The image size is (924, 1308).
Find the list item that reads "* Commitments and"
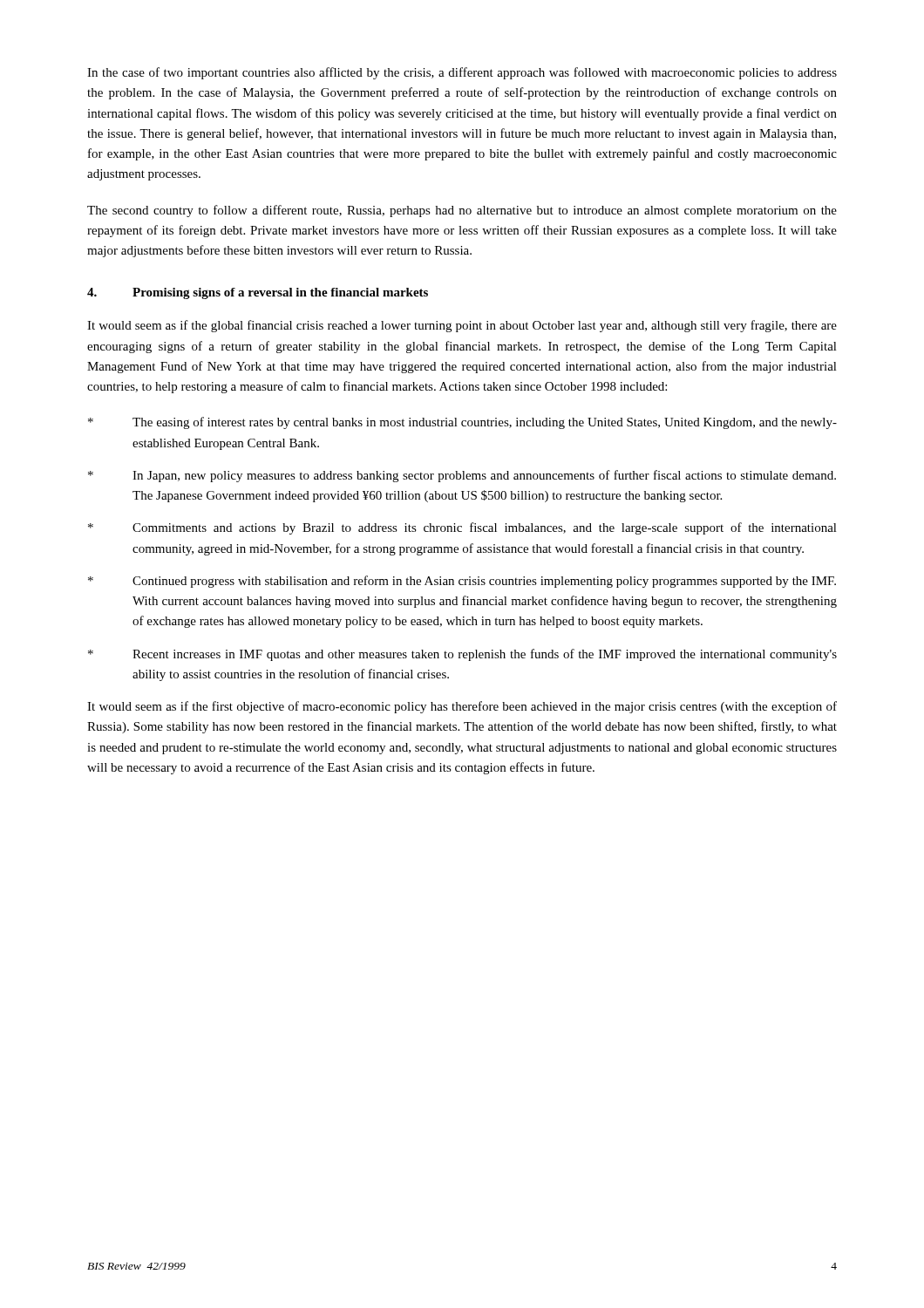[462, 539]
